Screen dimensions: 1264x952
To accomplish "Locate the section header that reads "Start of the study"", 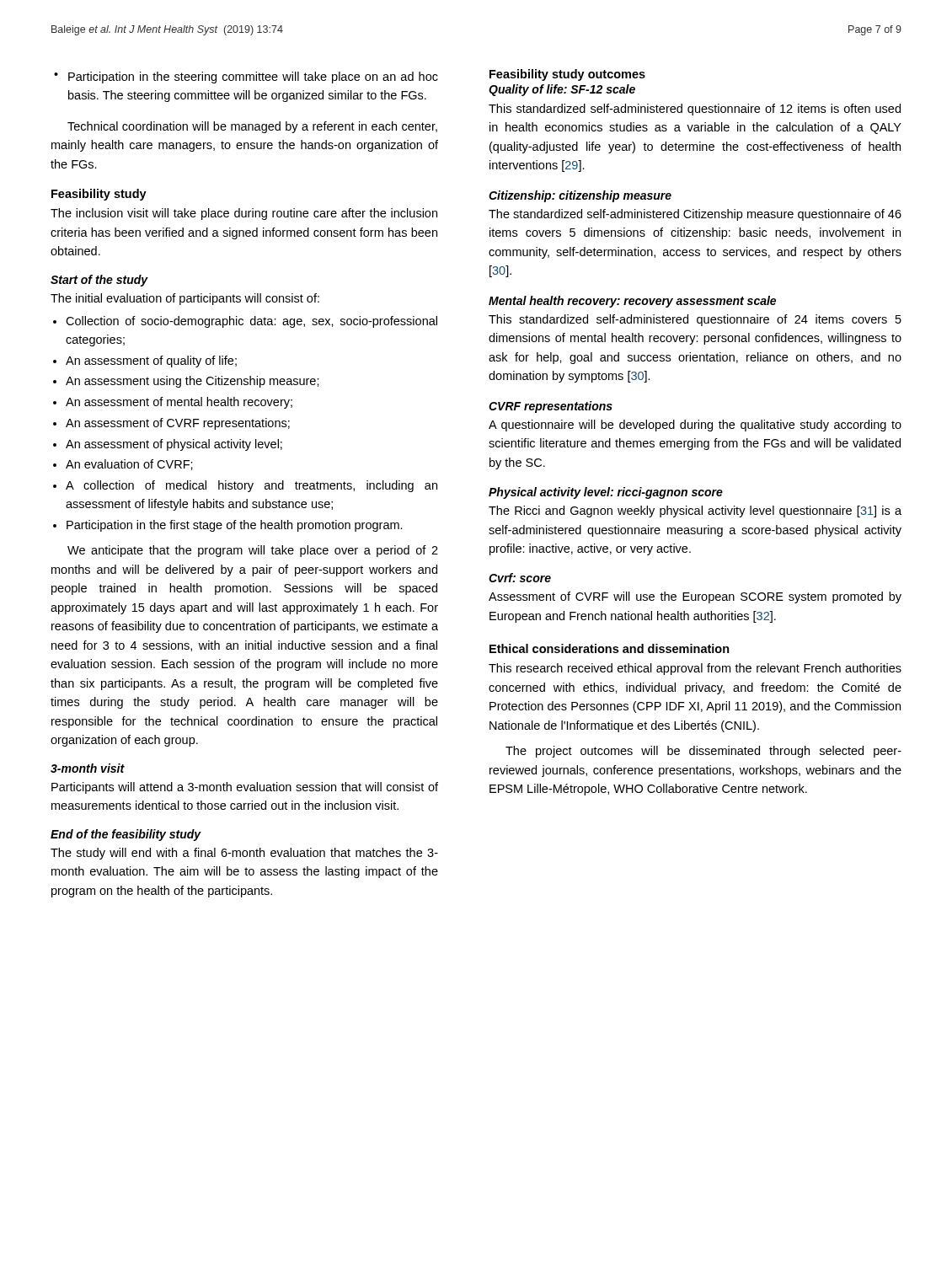I will pyautogui.click(x=99, y=280).
